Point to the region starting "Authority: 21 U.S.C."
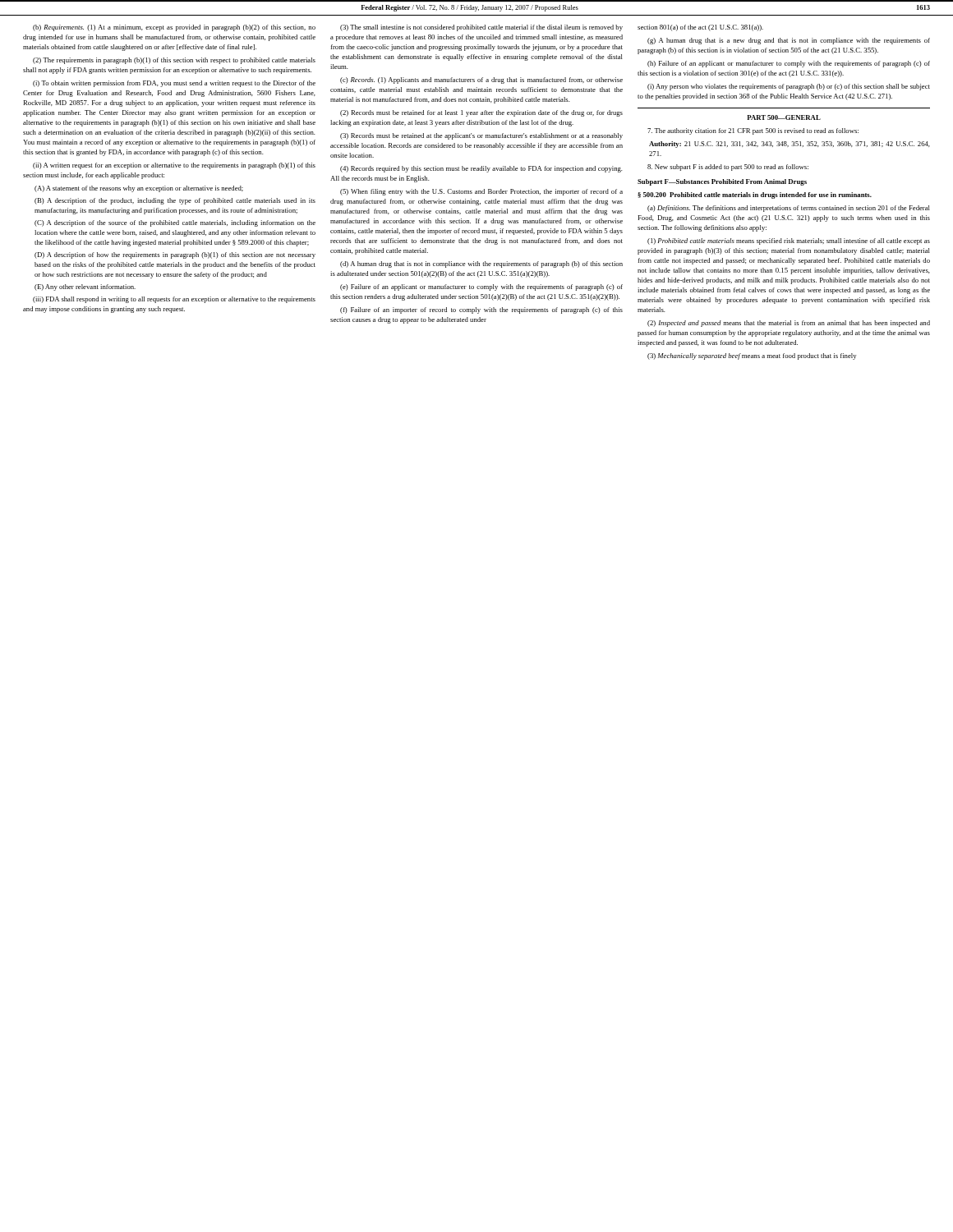 (x=790, y=149)
